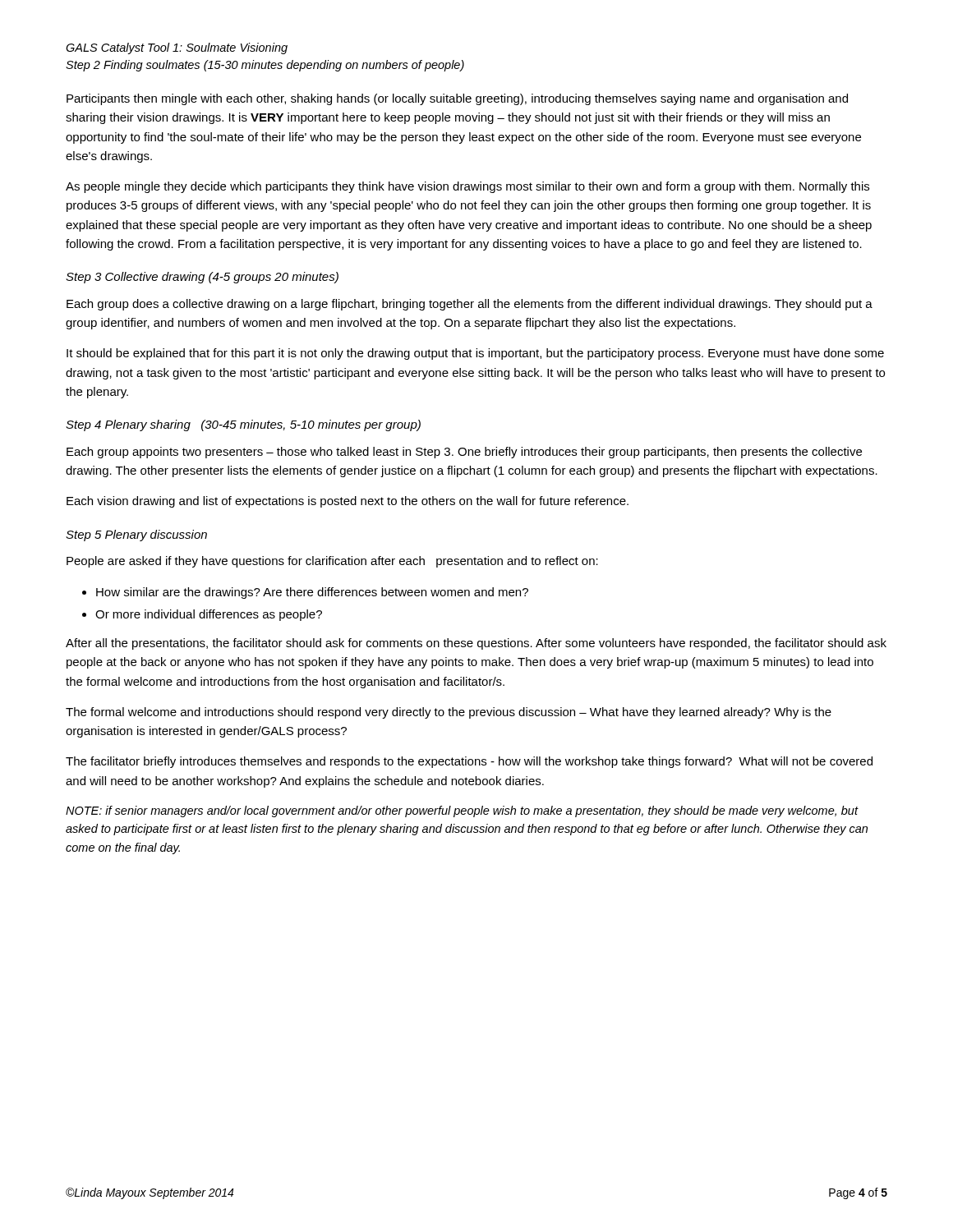Click on the region starting "How similar are the drawings? Are"
This screenshot has height=1232, width=953.
(476, 603)
